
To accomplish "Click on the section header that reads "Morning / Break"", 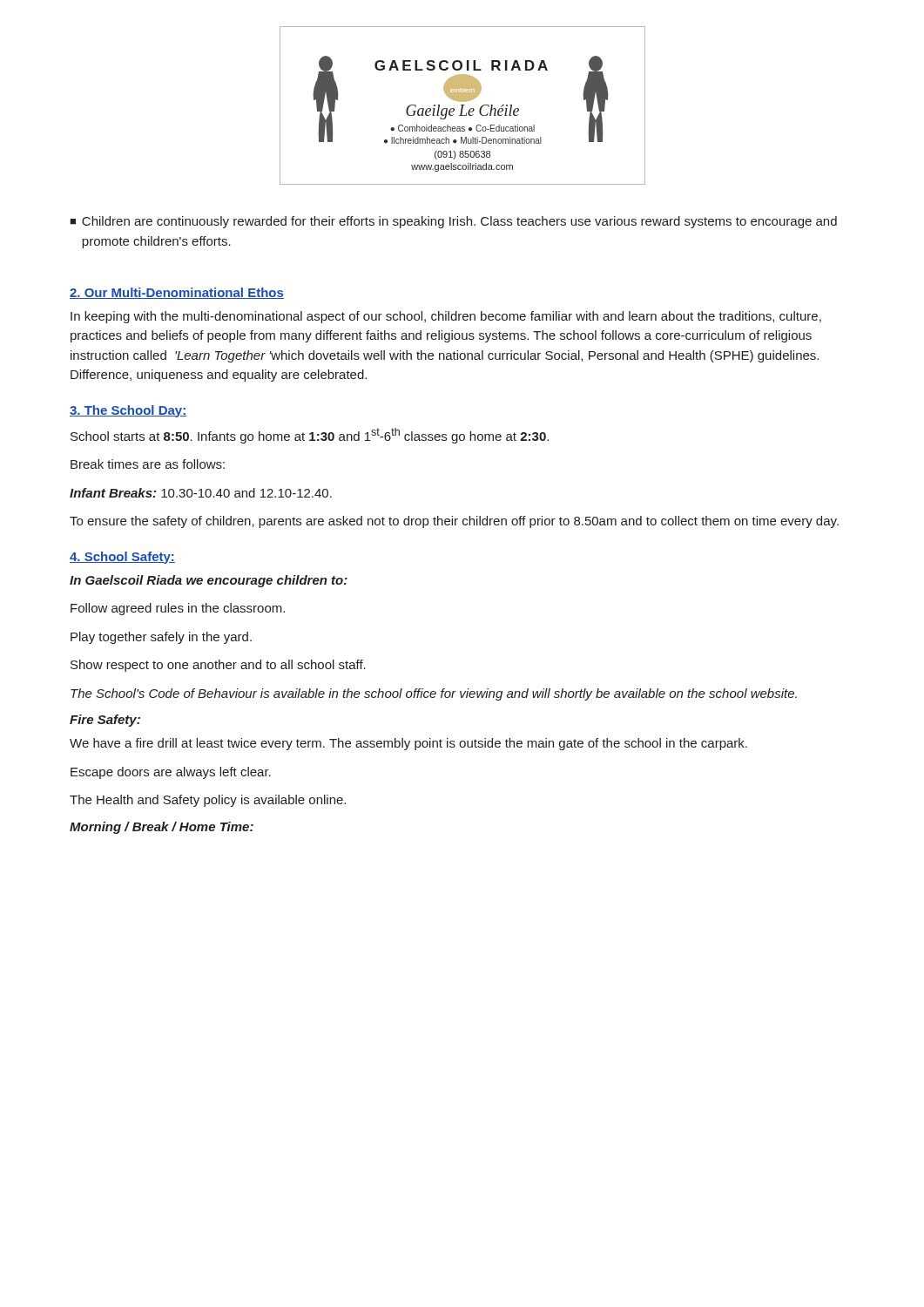I will [162, 826].
